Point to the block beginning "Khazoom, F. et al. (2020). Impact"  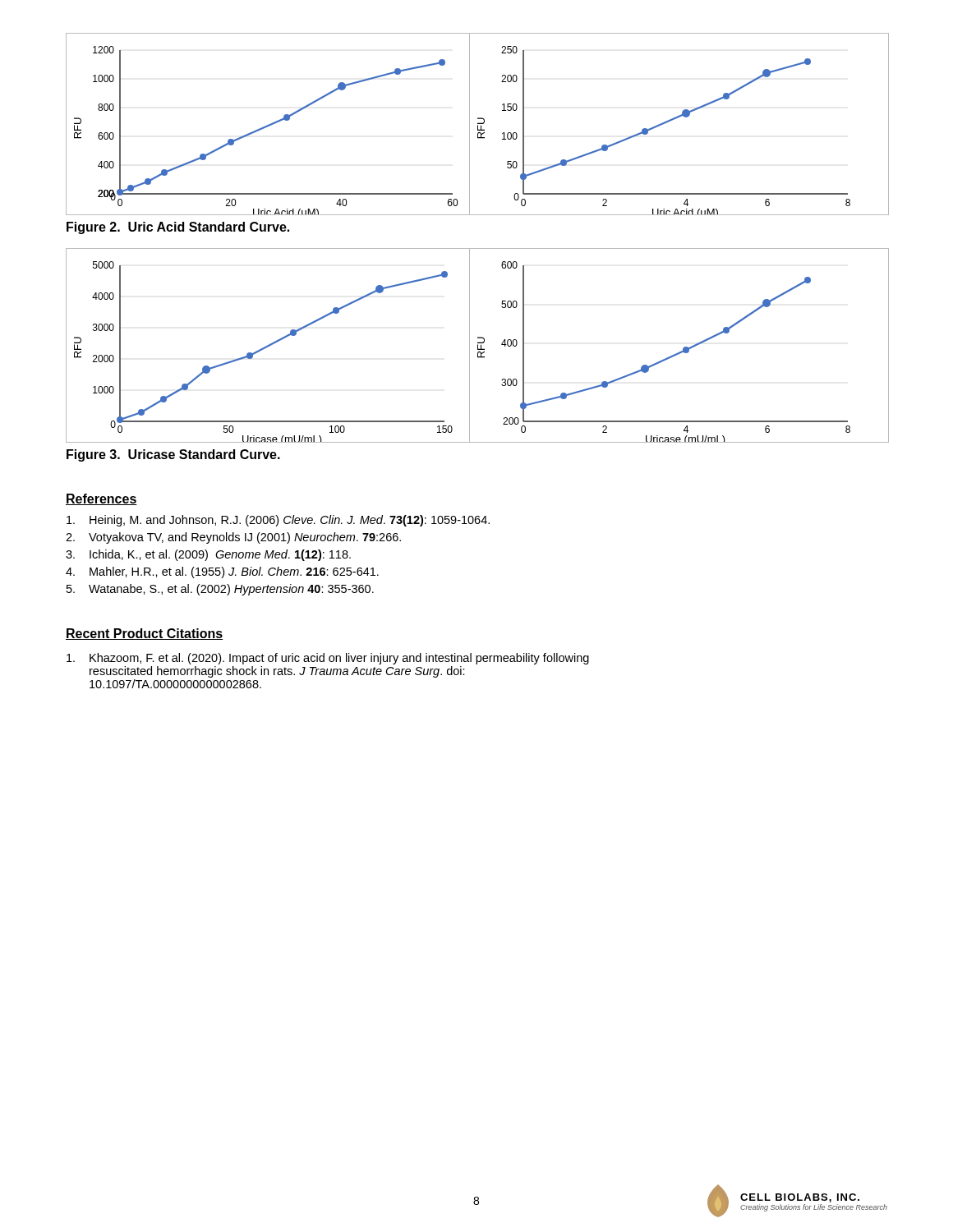pos(328,671)
